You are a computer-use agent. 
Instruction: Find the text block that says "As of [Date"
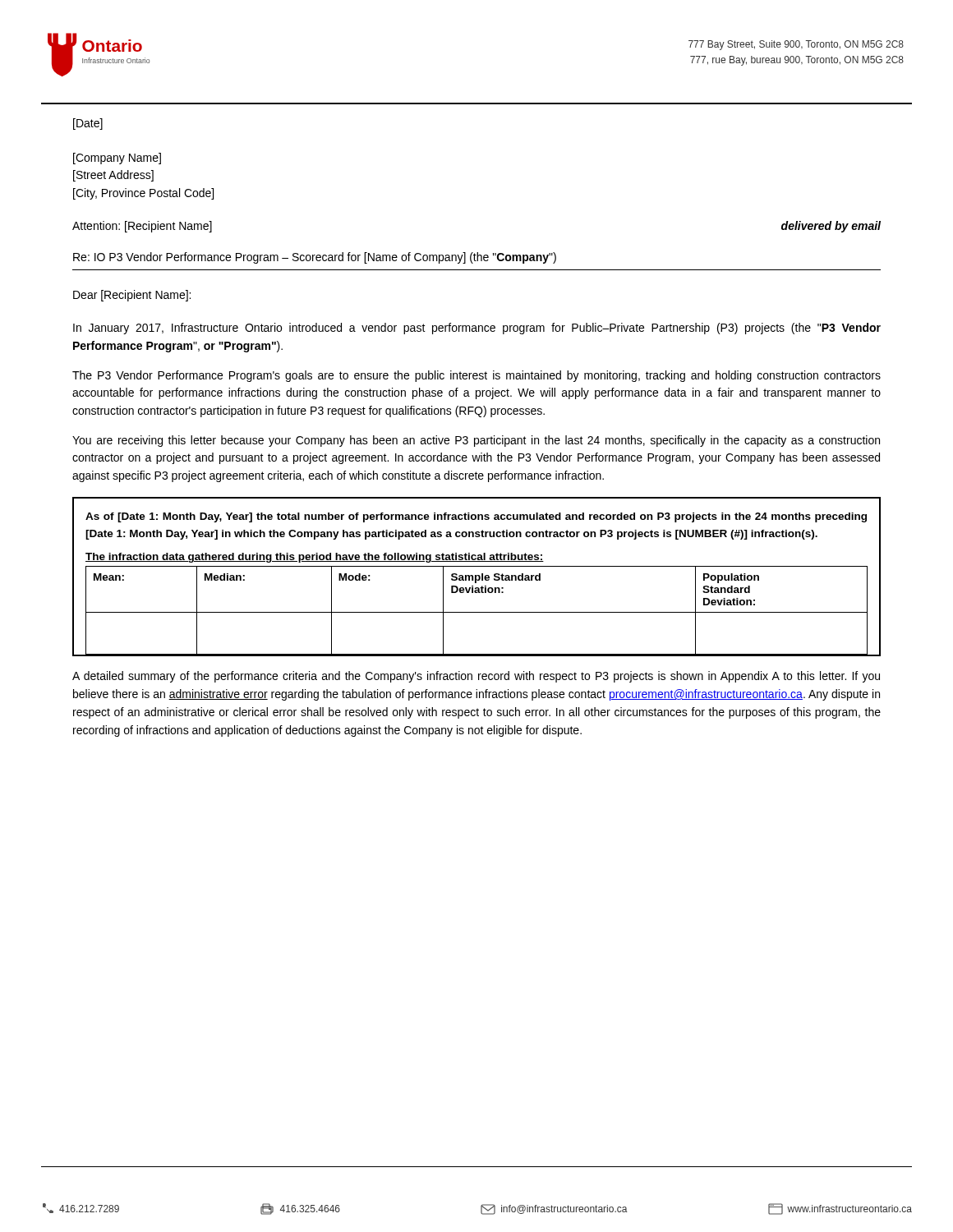click(x=476, y=525)
